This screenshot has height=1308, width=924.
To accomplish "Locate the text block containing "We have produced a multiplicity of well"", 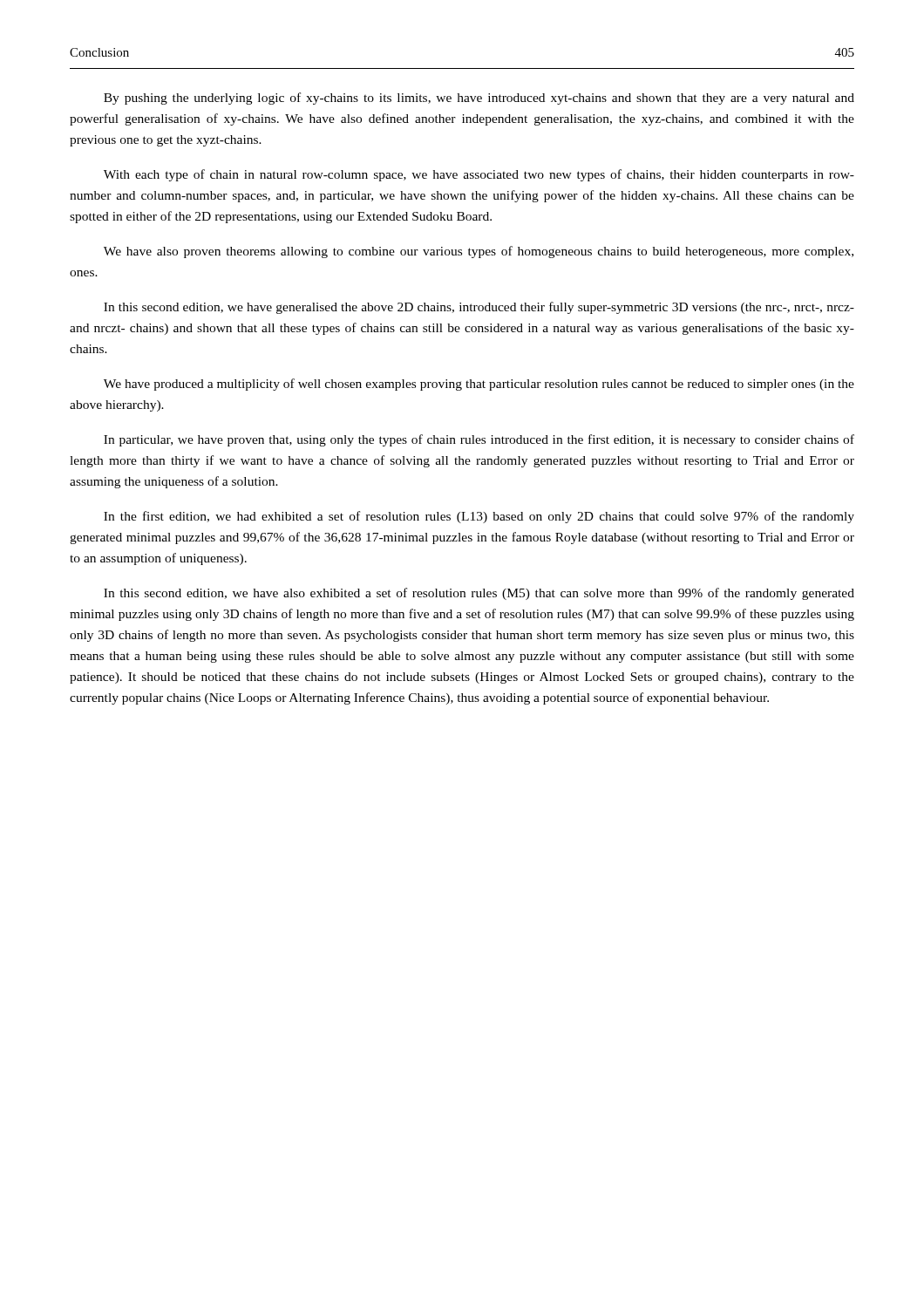I will (x=462, y=394).
